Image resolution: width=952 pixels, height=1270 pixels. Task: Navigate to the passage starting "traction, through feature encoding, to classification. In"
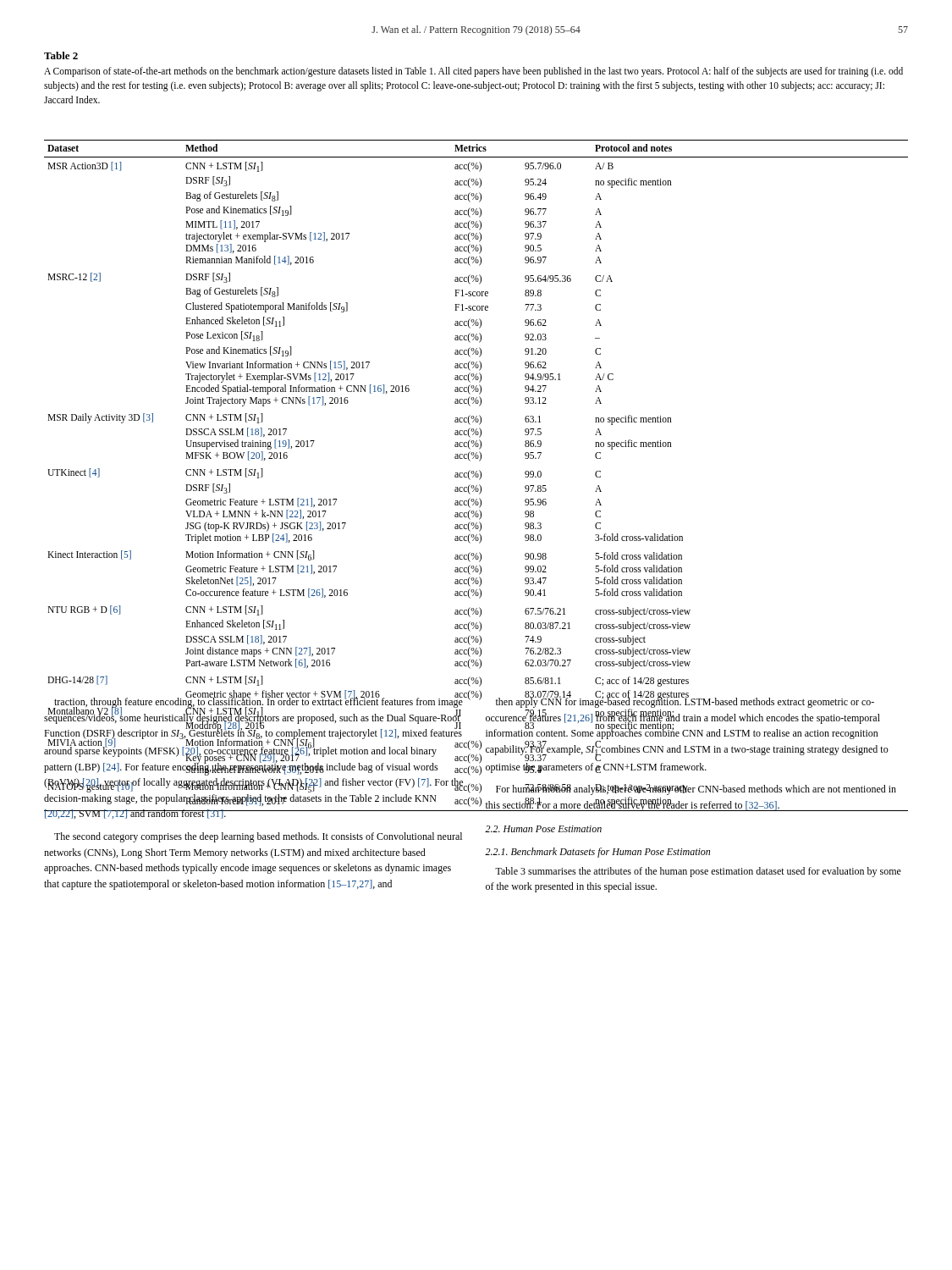point(255,793)
